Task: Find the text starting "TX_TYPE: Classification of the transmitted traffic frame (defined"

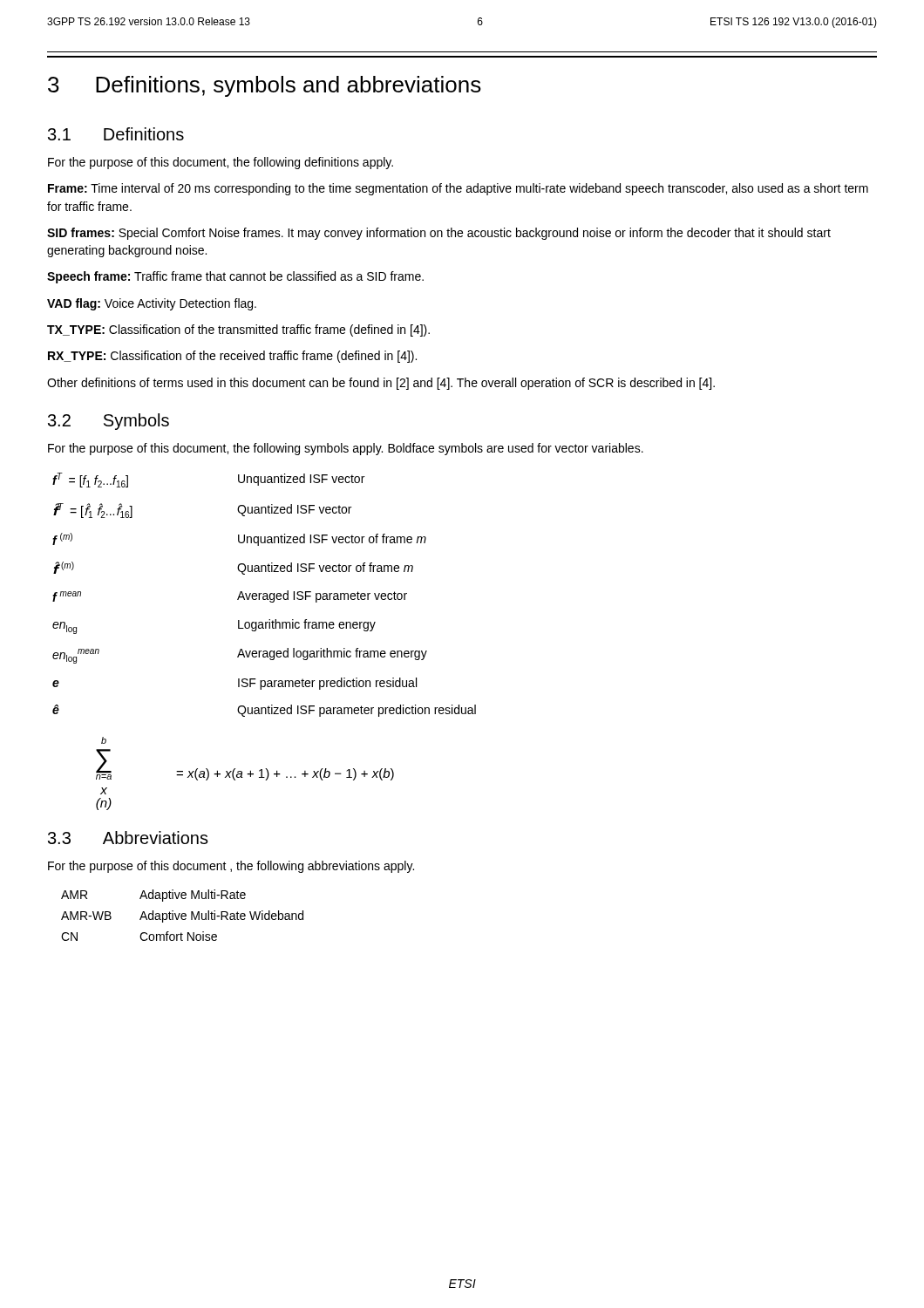Action: tap(238, 330)
